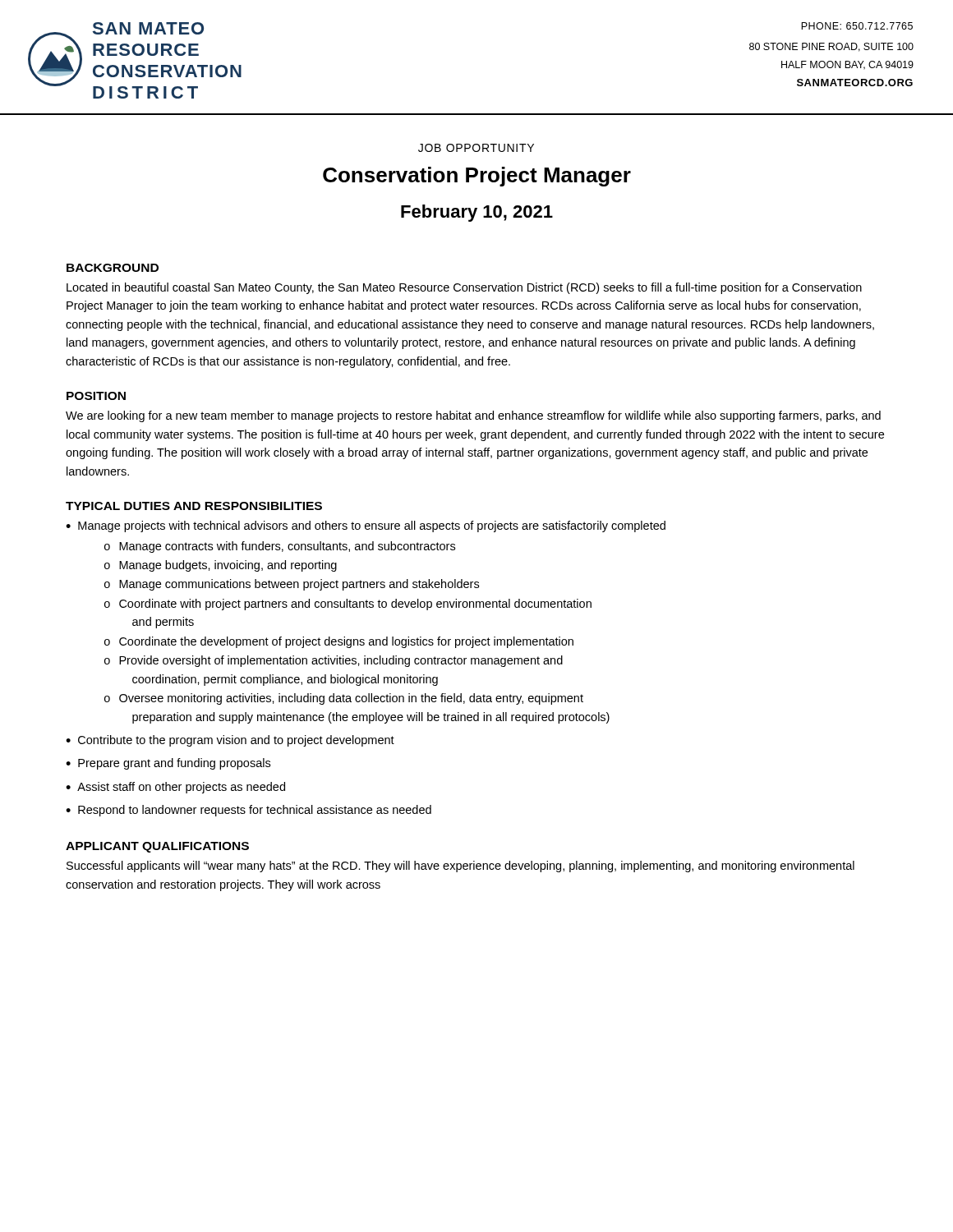Viewport: 953px width, 1232px height.
Task: Click on the list item that says "oCoordinate the development"
Action: pos(339,642)
